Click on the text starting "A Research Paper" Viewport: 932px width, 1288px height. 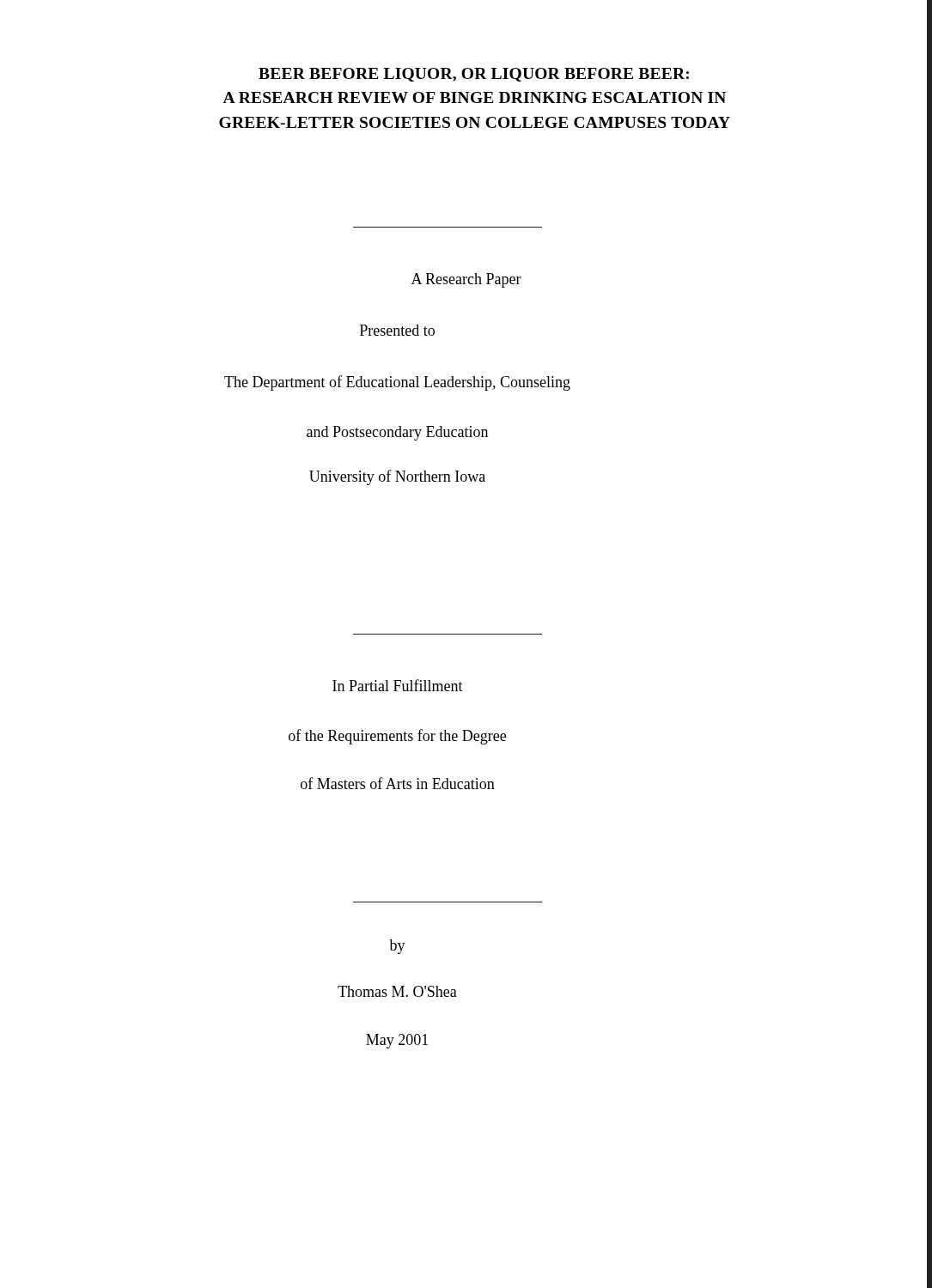pyautogui.click(x=466, y=279)
